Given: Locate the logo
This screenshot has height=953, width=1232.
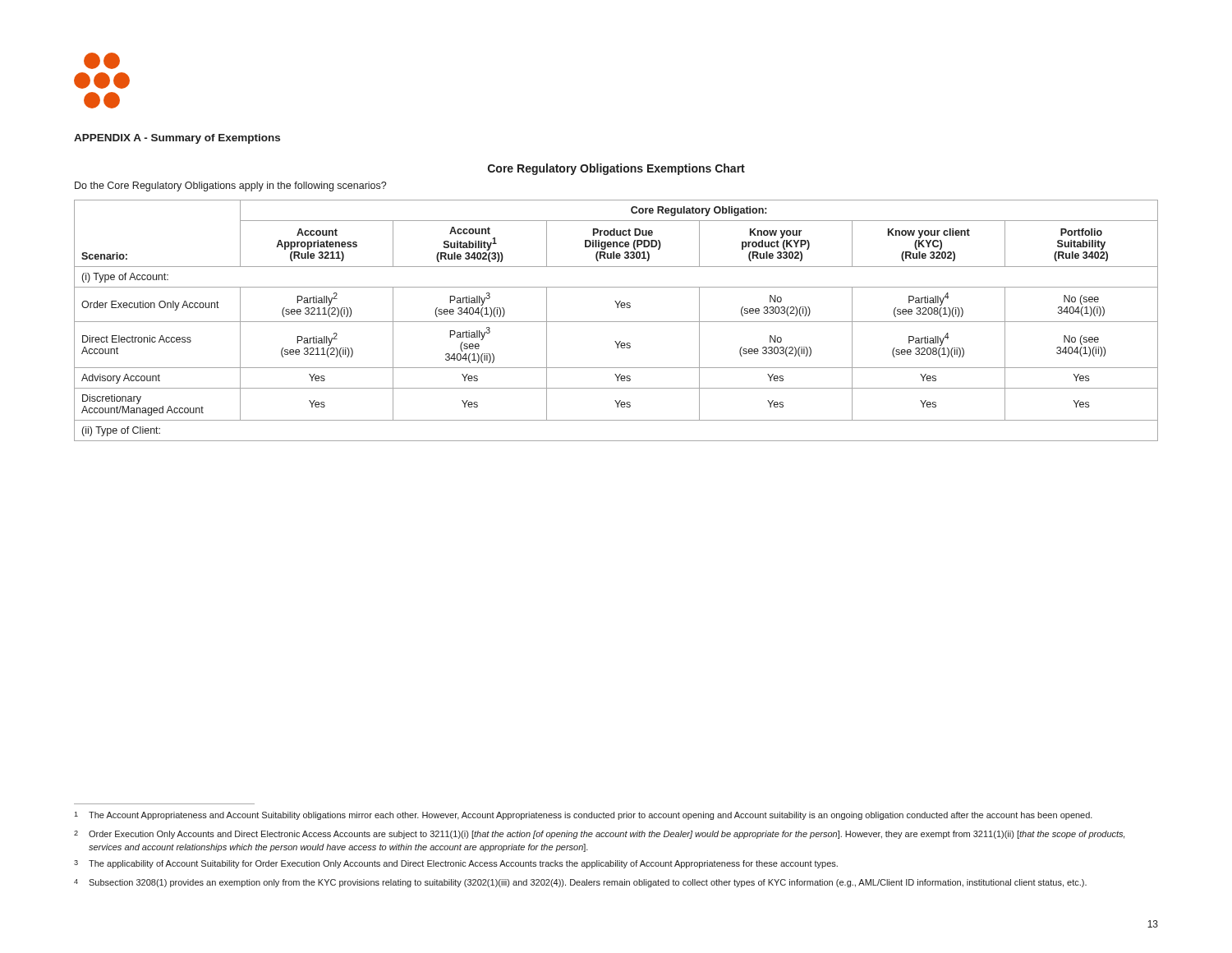Looking at the screenshot, I should [103, 79].
